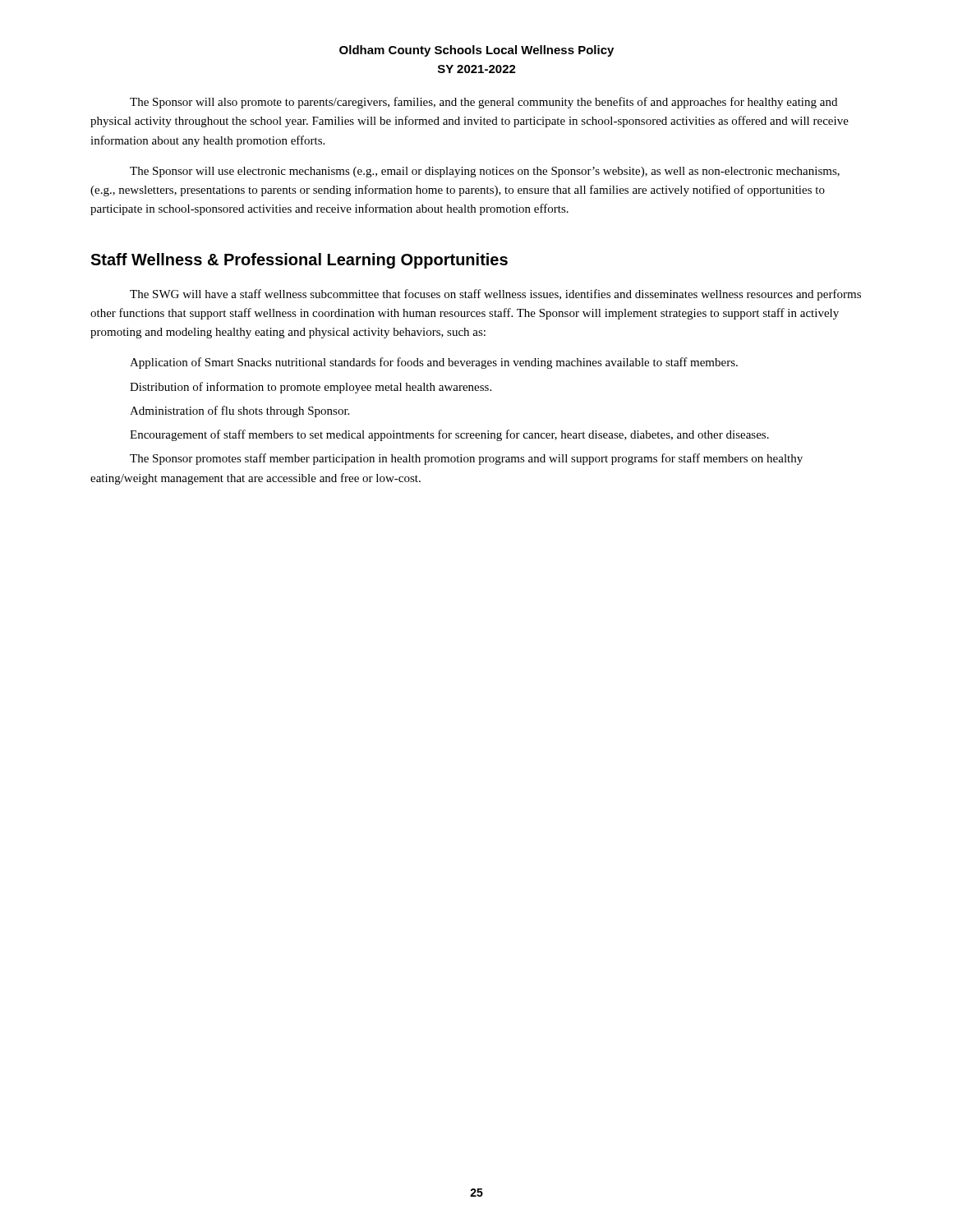Locate the block of text that opens with "The Sponsor will also"

(469, 121)
